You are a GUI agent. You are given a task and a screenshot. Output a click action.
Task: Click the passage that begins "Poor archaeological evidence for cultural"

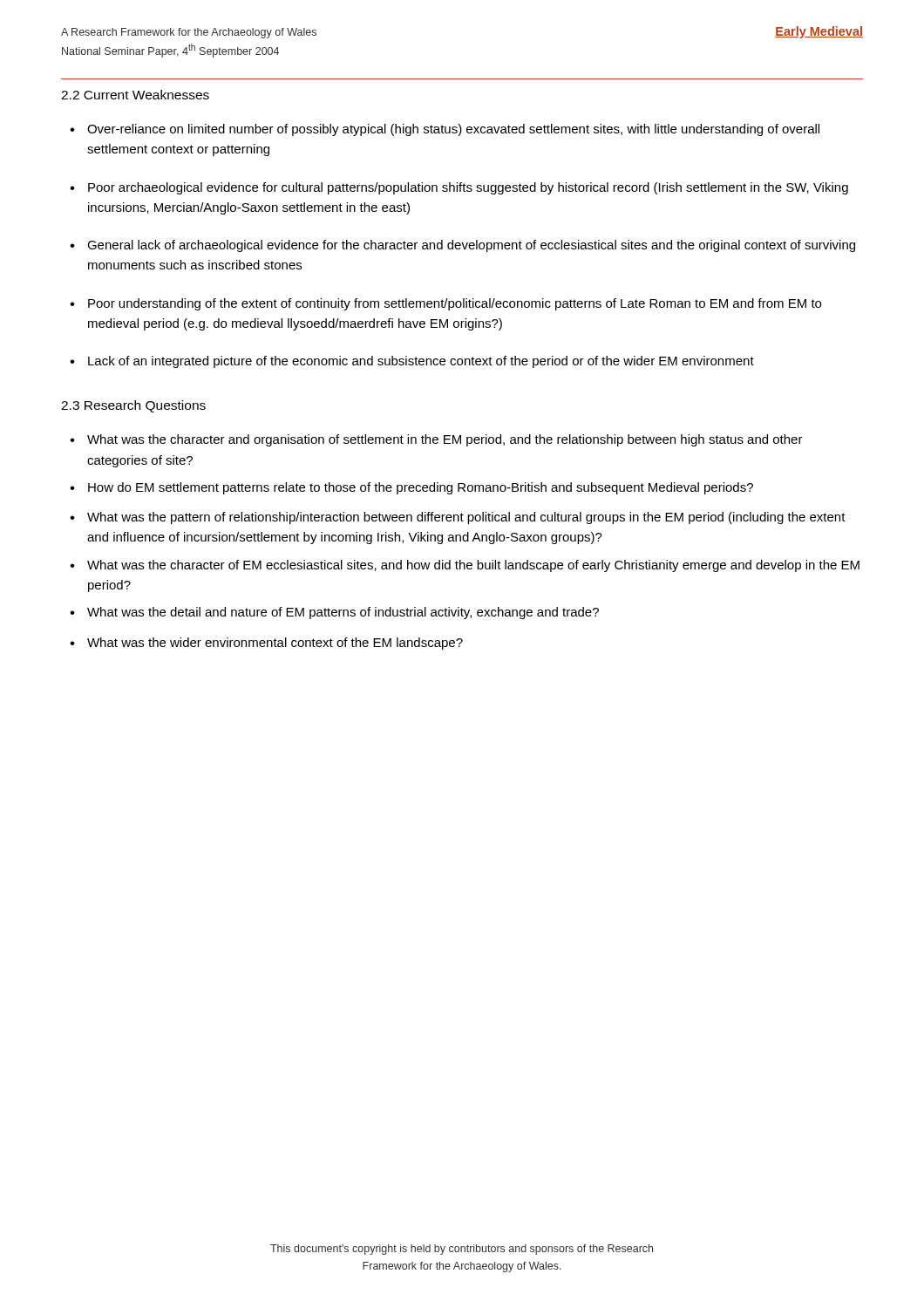point(475,197)
